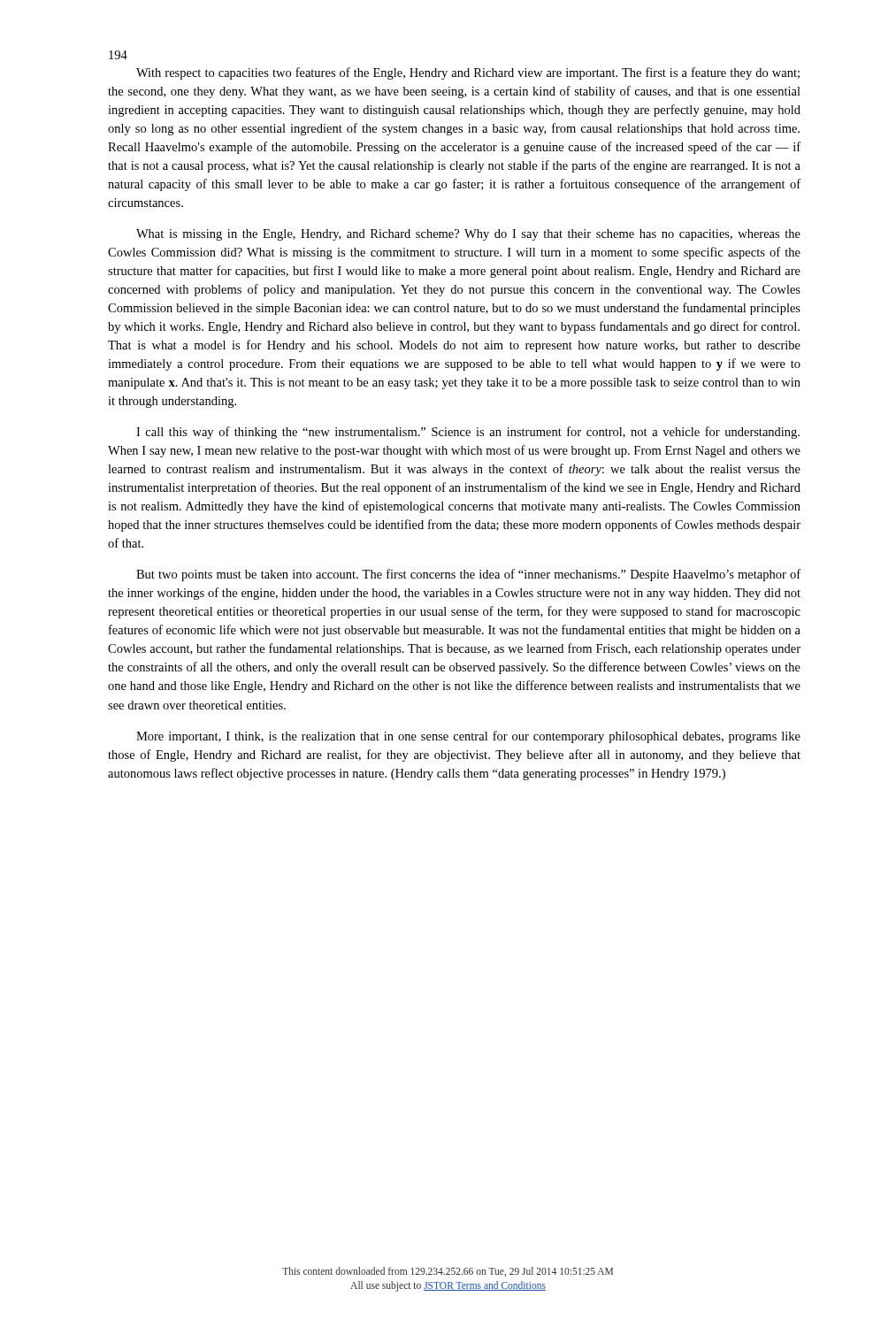This screenshot has height=1327, width=896.
Task: Where is the passage that starts "What is missing in the Engle, Hendry, and"?
Action: point(454,317)
